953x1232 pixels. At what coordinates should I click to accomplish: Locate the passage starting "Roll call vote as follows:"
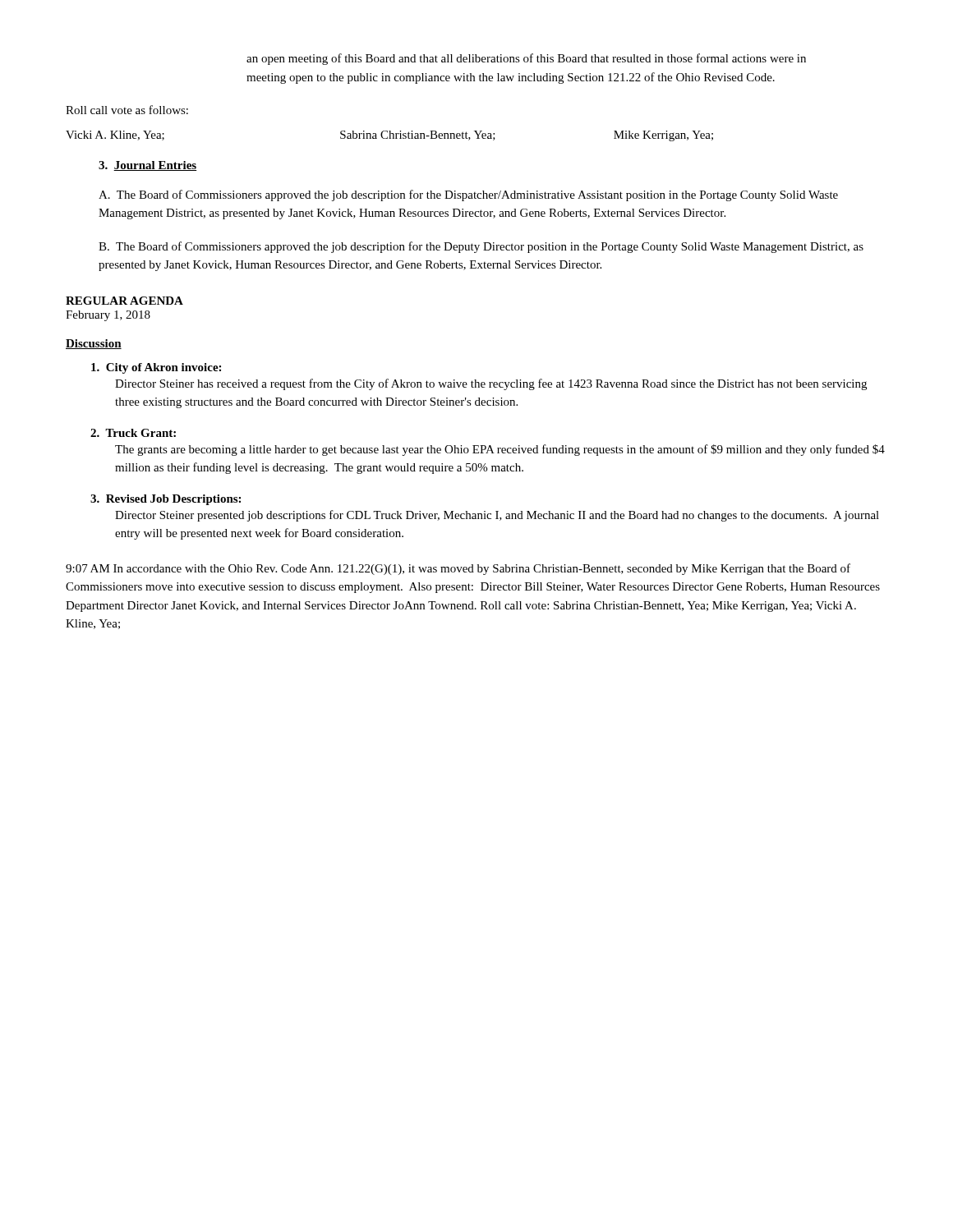pyautogui.click(x=127, y=110)
